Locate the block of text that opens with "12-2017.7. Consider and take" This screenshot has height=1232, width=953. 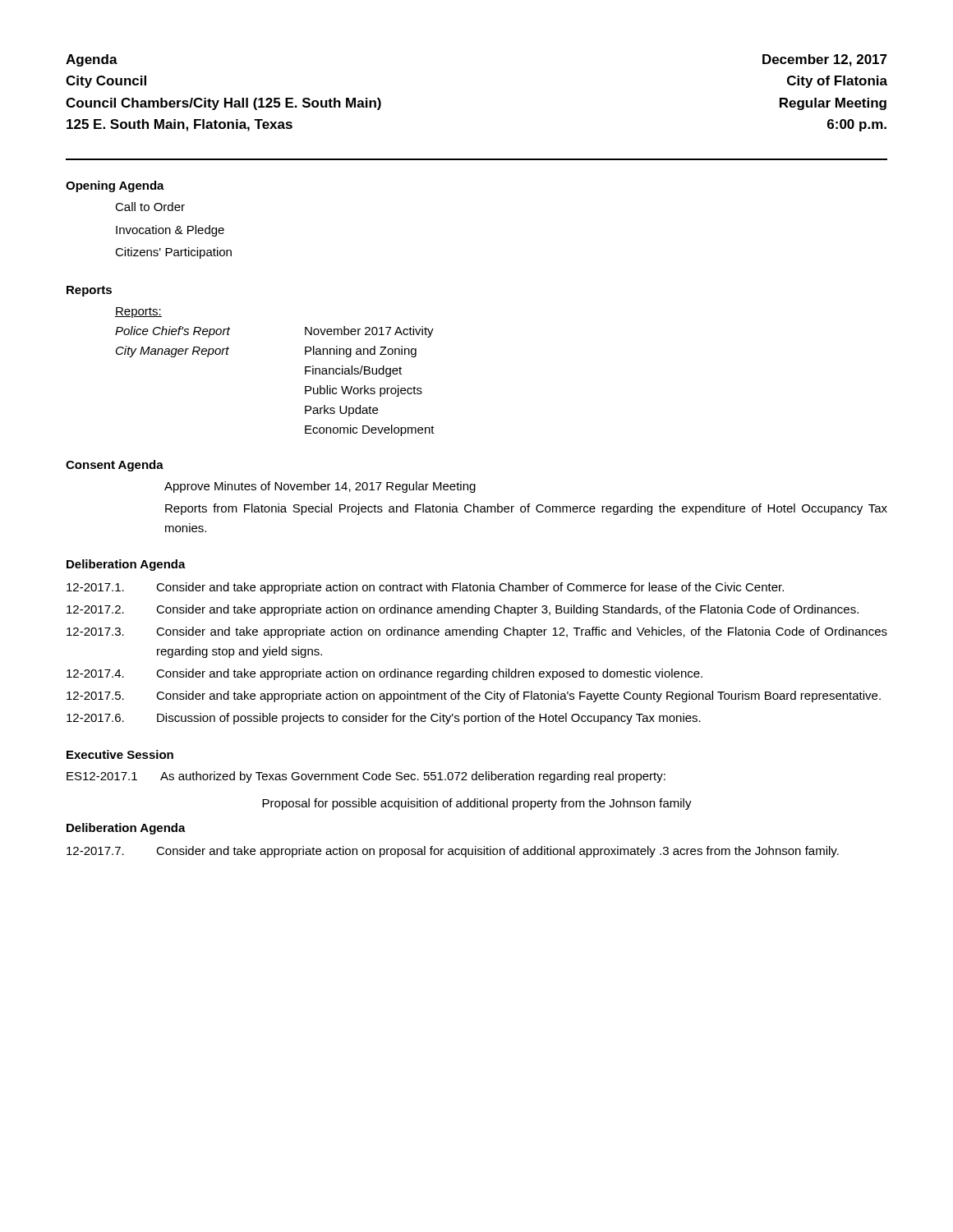click(476, 851)
